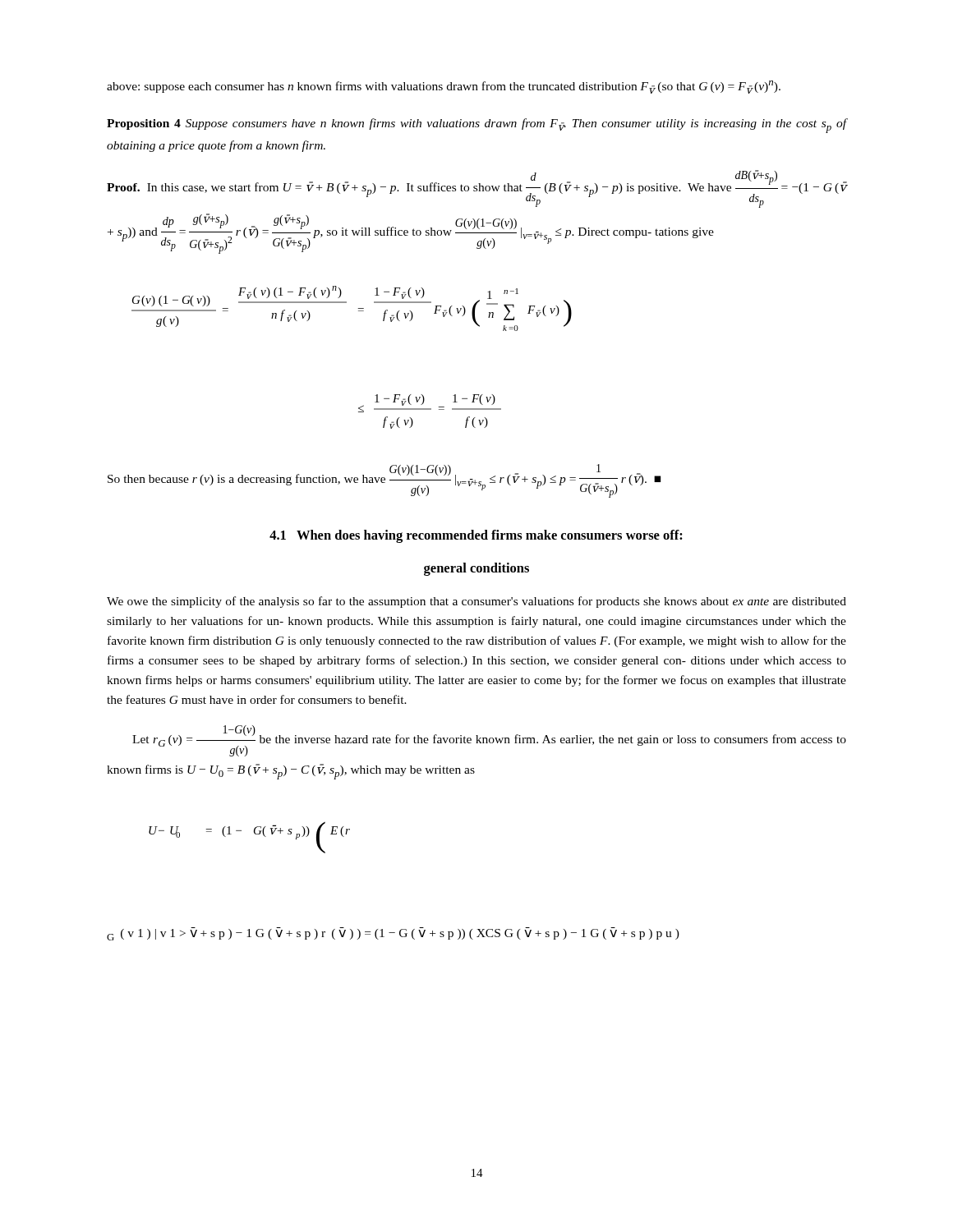Point to the section header beginning "4.1 When does having recommended firms"

[x=476, y=535]
